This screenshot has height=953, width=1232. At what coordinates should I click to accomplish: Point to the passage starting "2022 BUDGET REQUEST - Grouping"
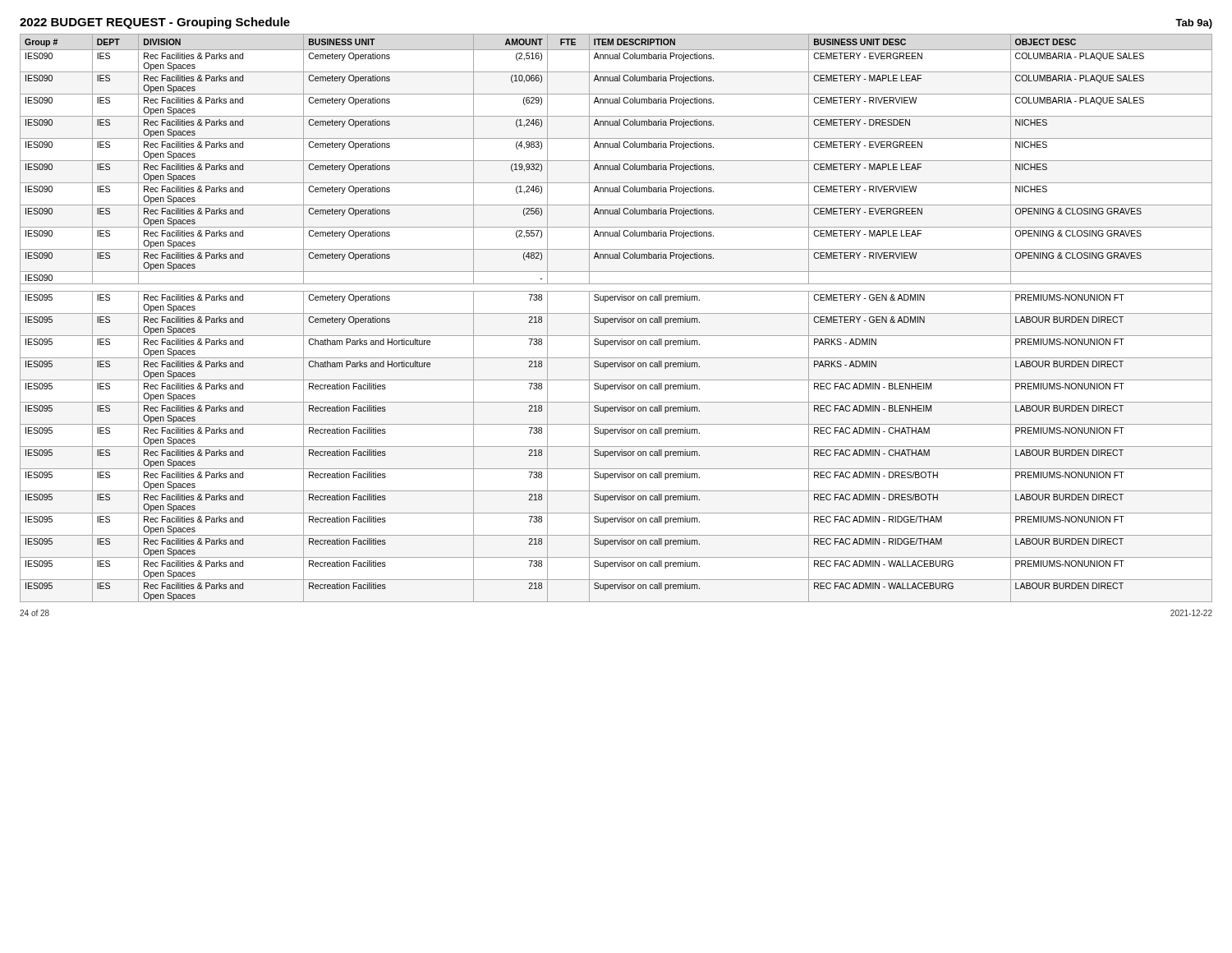(x=155, y=22)
